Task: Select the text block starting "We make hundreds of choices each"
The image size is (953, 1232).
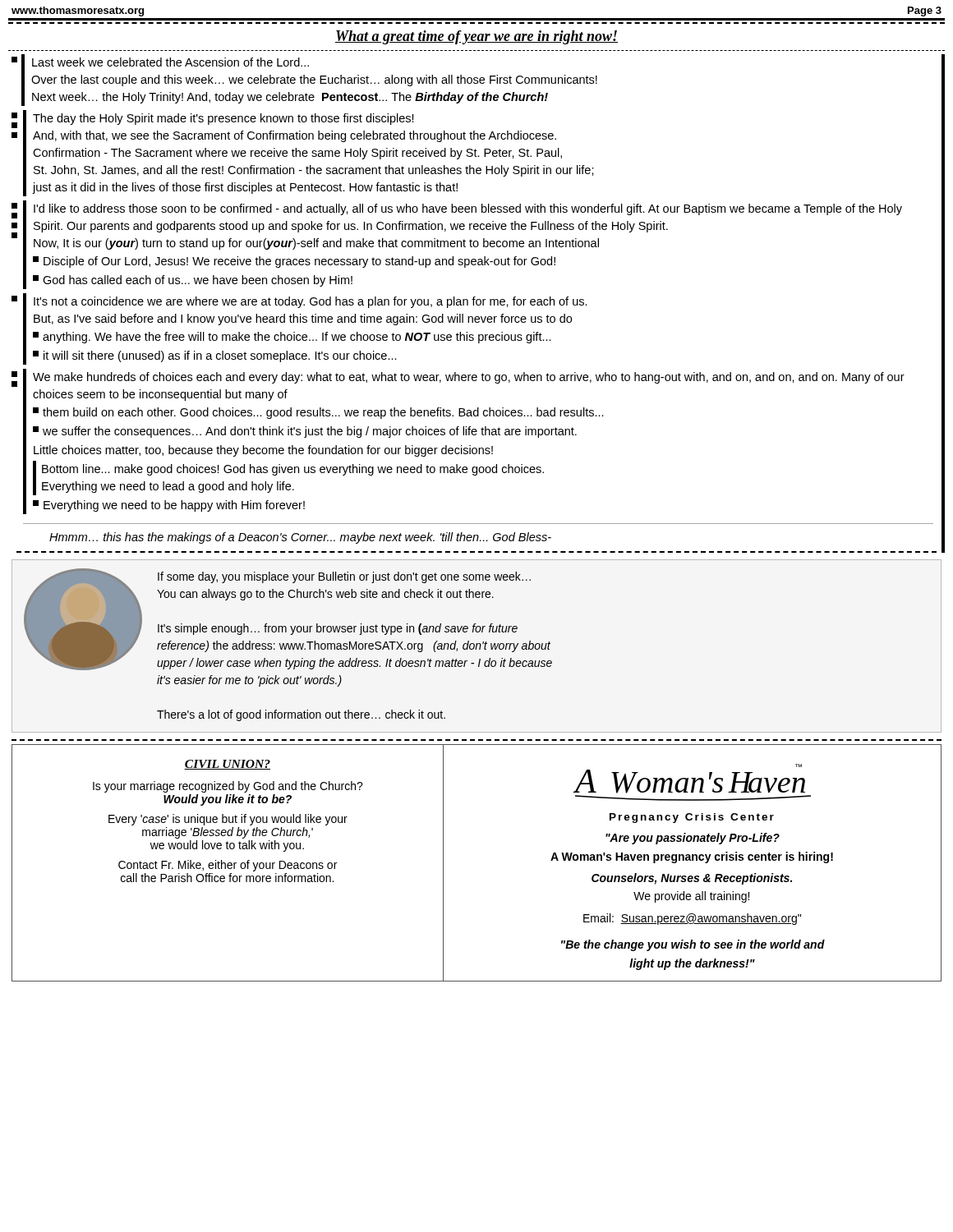Action: click(x=472, y=442)
